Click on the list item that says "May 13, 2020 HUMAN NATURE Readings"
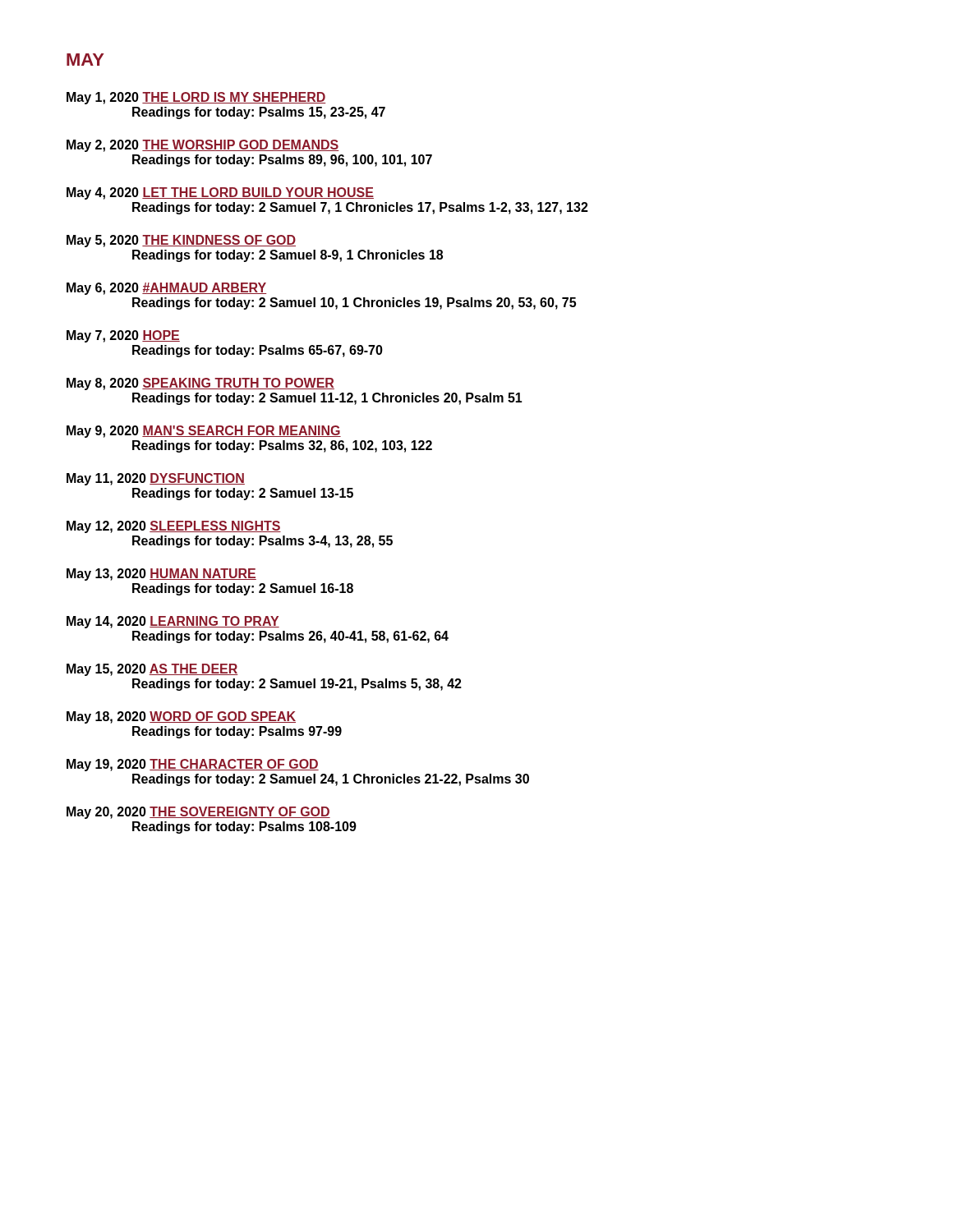Screen dimensions: 1232x953 tap(161, 575)
